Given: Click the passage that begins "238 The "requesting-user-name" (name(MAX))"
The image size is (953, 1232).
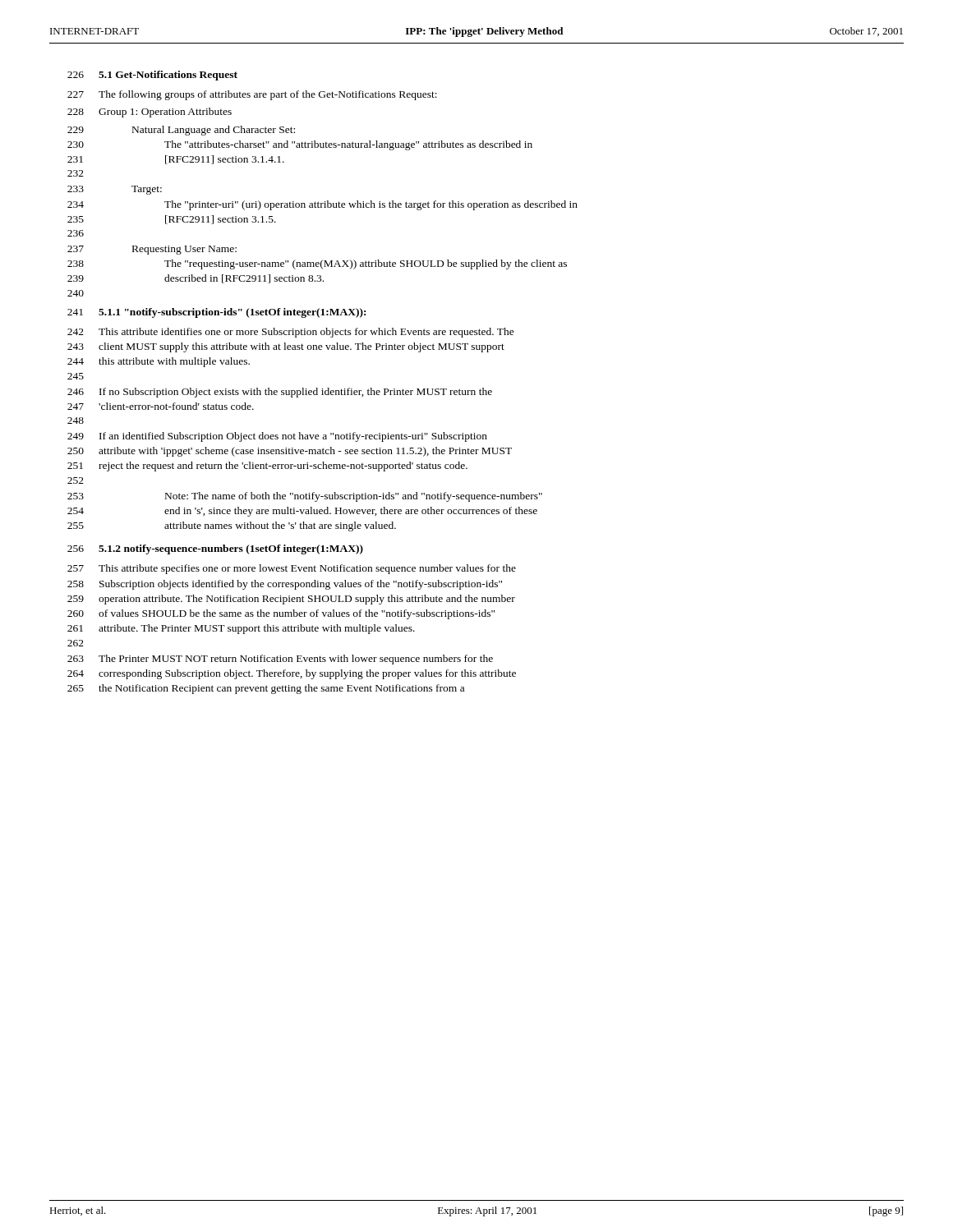Looking at the screenshot, I should click(476, 264).
